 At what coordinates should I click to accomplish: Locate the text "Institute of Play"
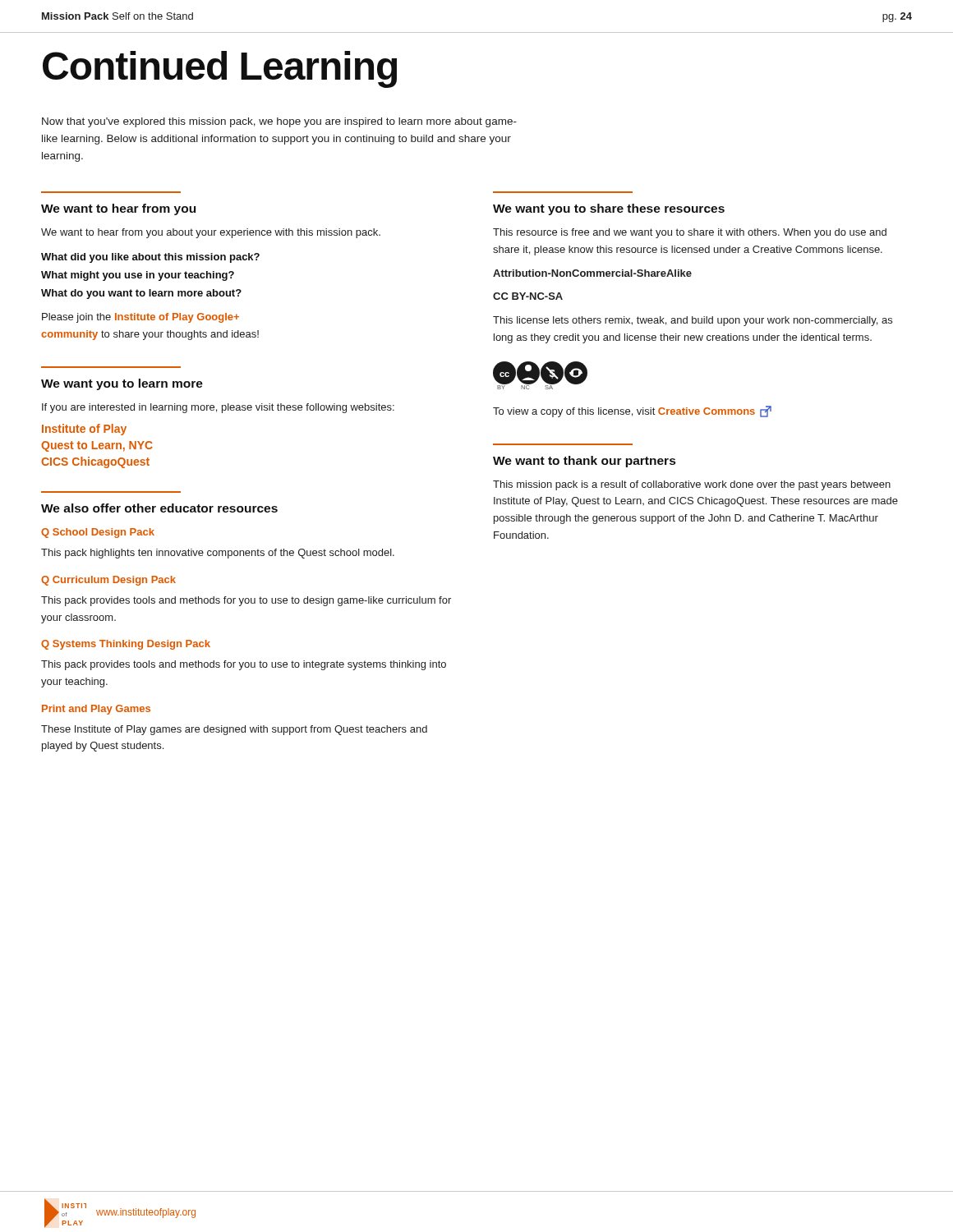point(84,429)
